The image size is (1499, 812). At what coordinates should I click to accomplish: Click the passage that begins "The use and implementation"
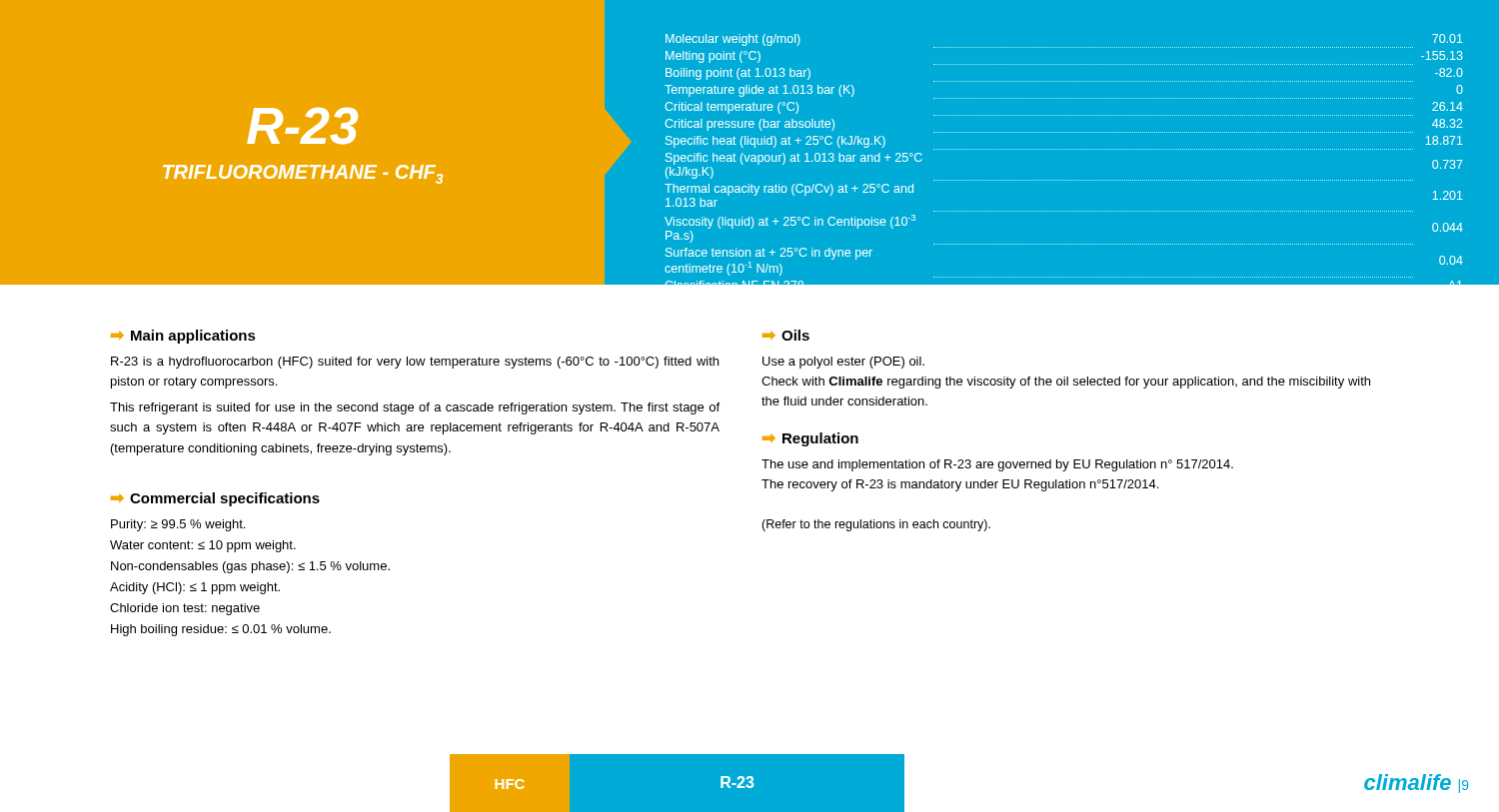click(998, 474)
